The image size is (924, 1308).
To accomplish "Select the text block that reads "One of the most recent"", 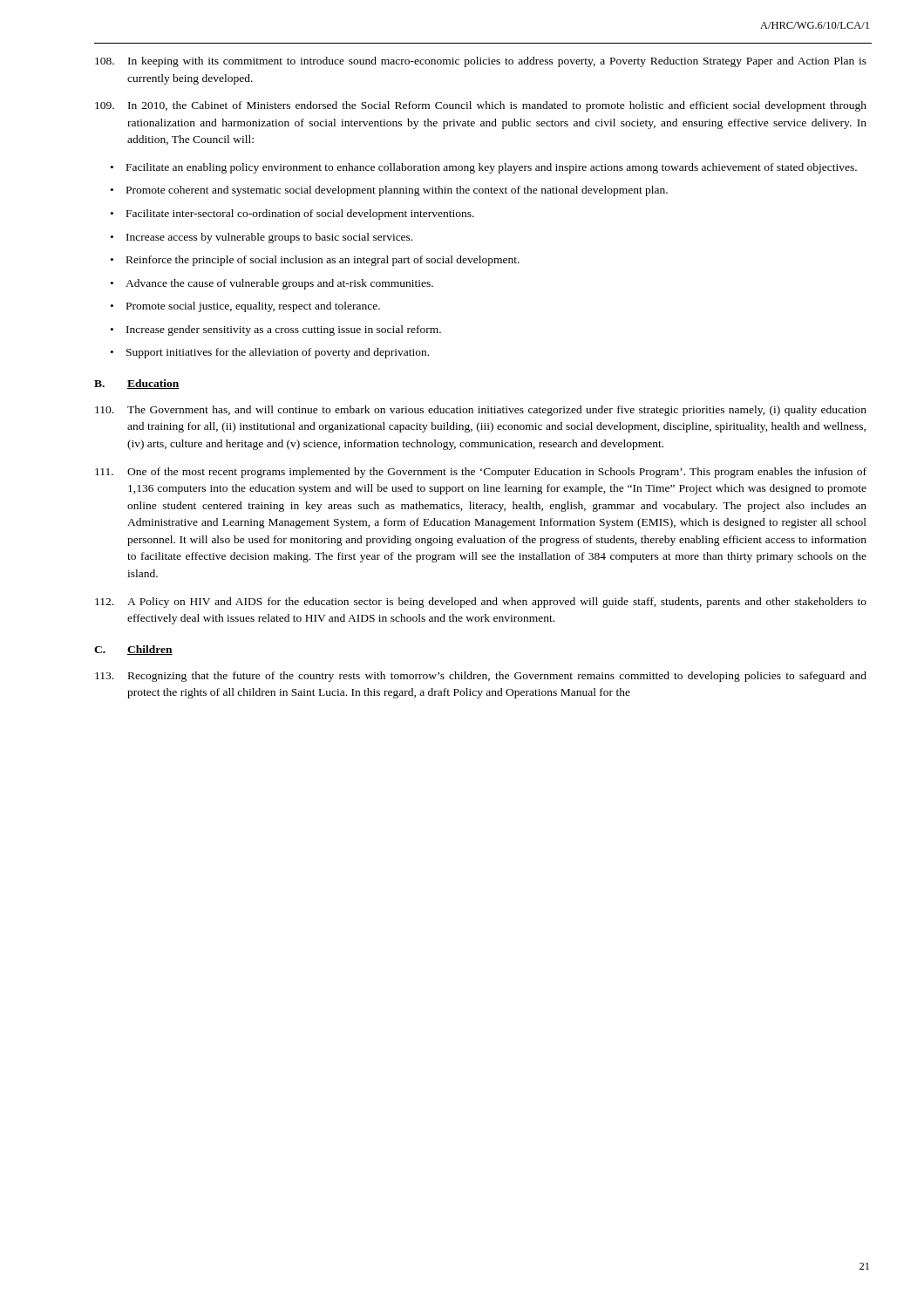I will [480, 522].
